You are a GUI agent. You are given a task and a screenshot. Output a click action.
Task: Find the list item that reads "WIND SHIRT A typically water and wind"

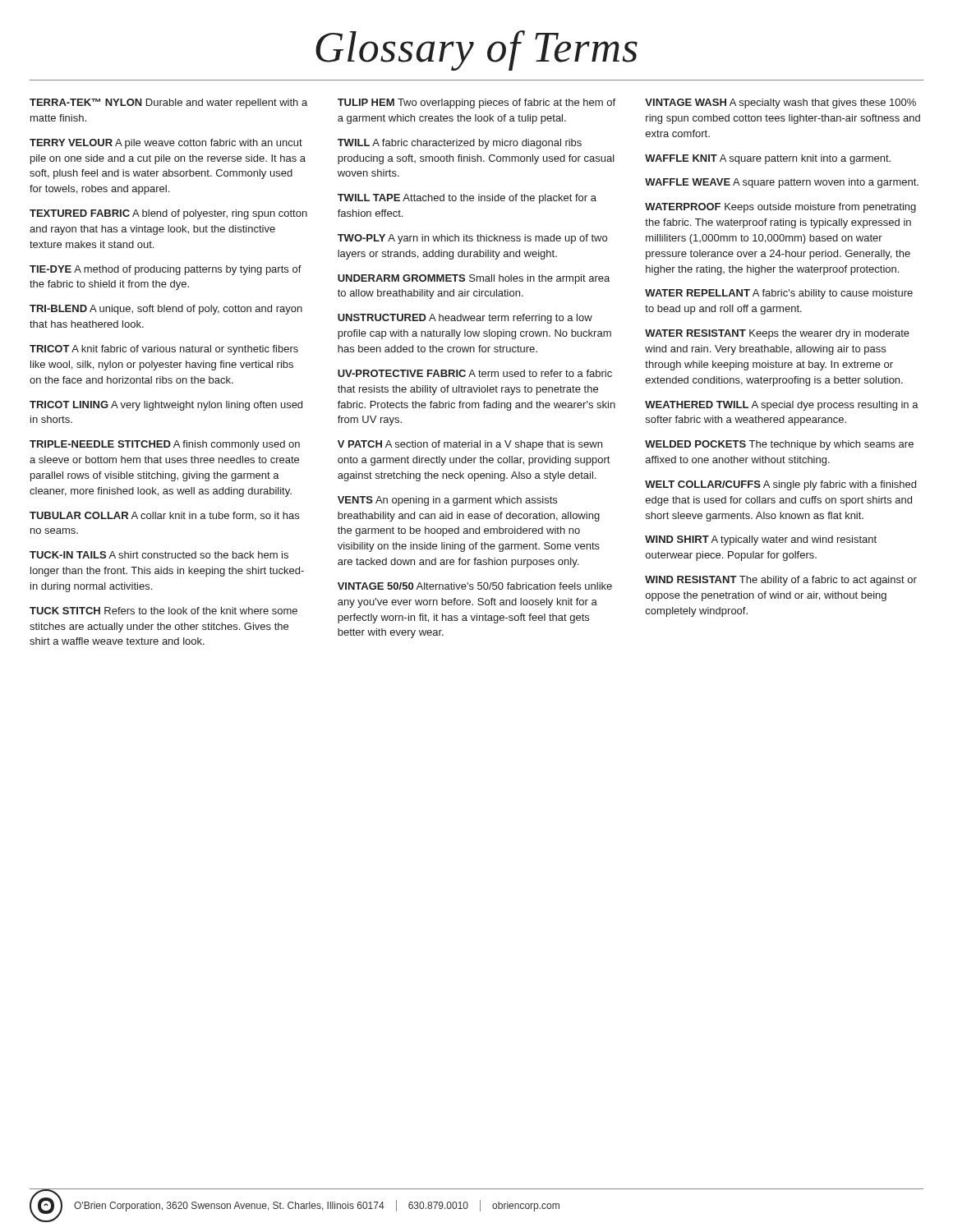pos(761,547)
